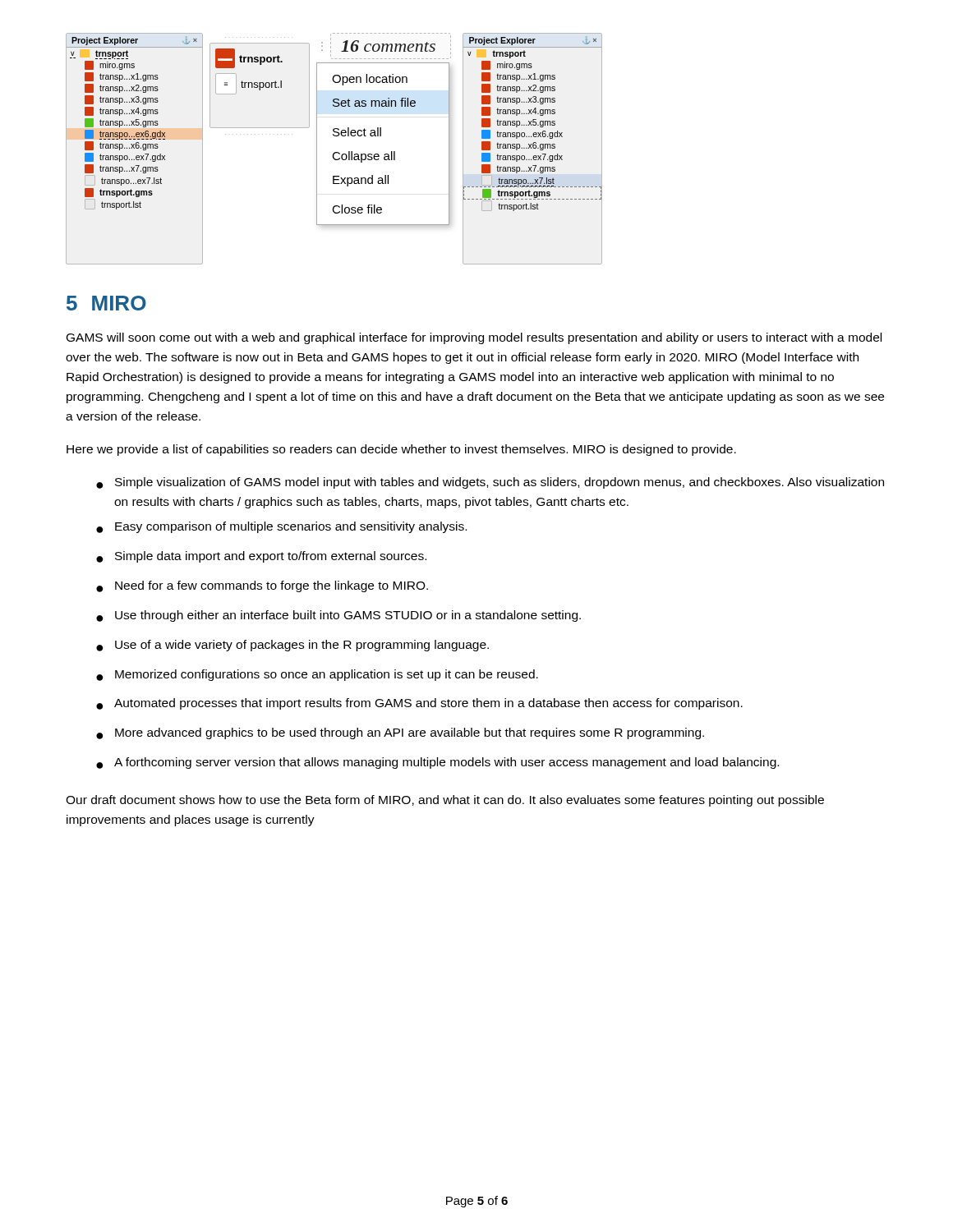This screenshot has height=1232, width=953.
Task: Find the list item containing "● More advanced graphics"
Action: tap(400, 735)
